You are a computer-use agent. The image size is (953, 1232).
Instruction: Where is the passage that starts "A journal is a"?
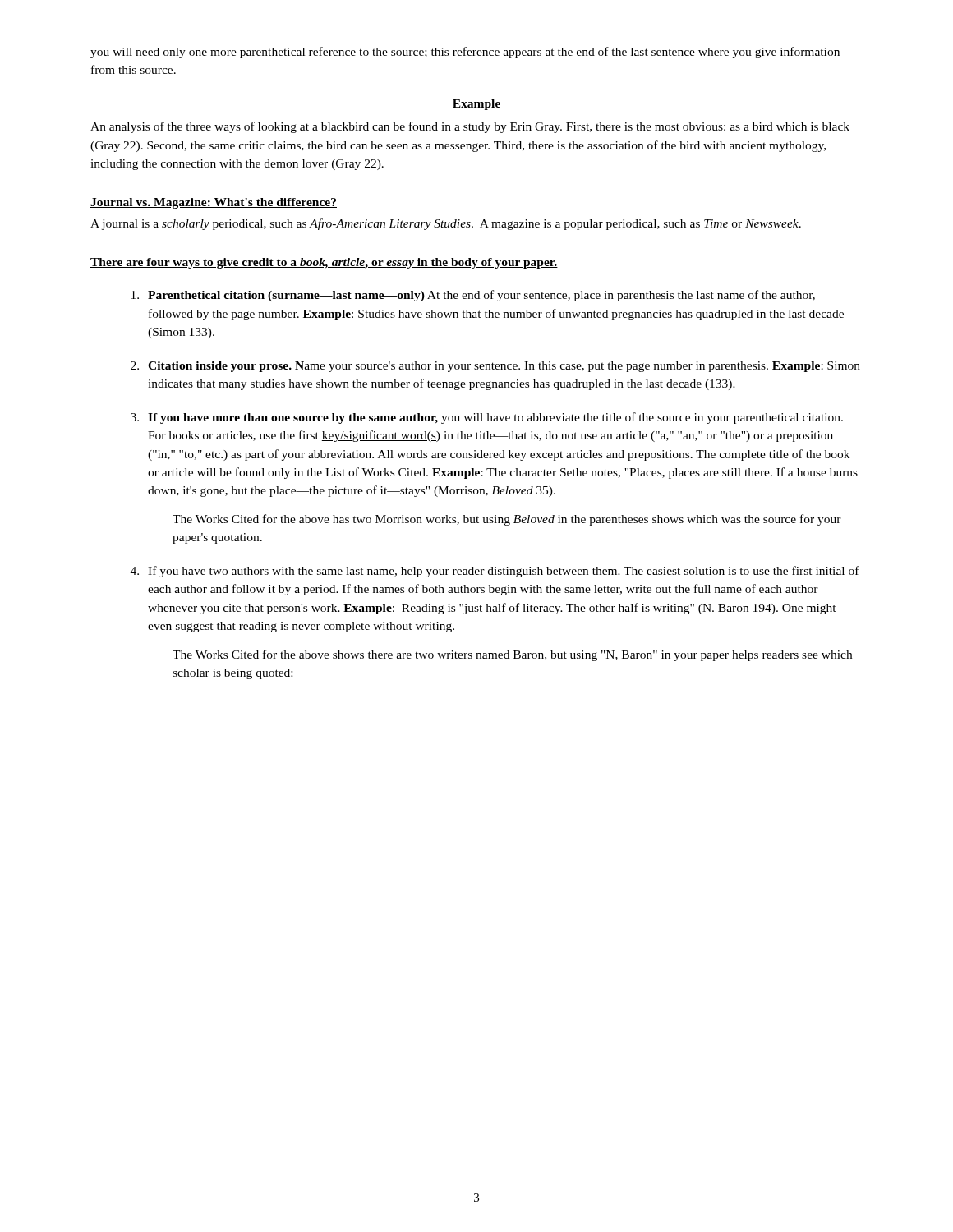click(476, 224)
